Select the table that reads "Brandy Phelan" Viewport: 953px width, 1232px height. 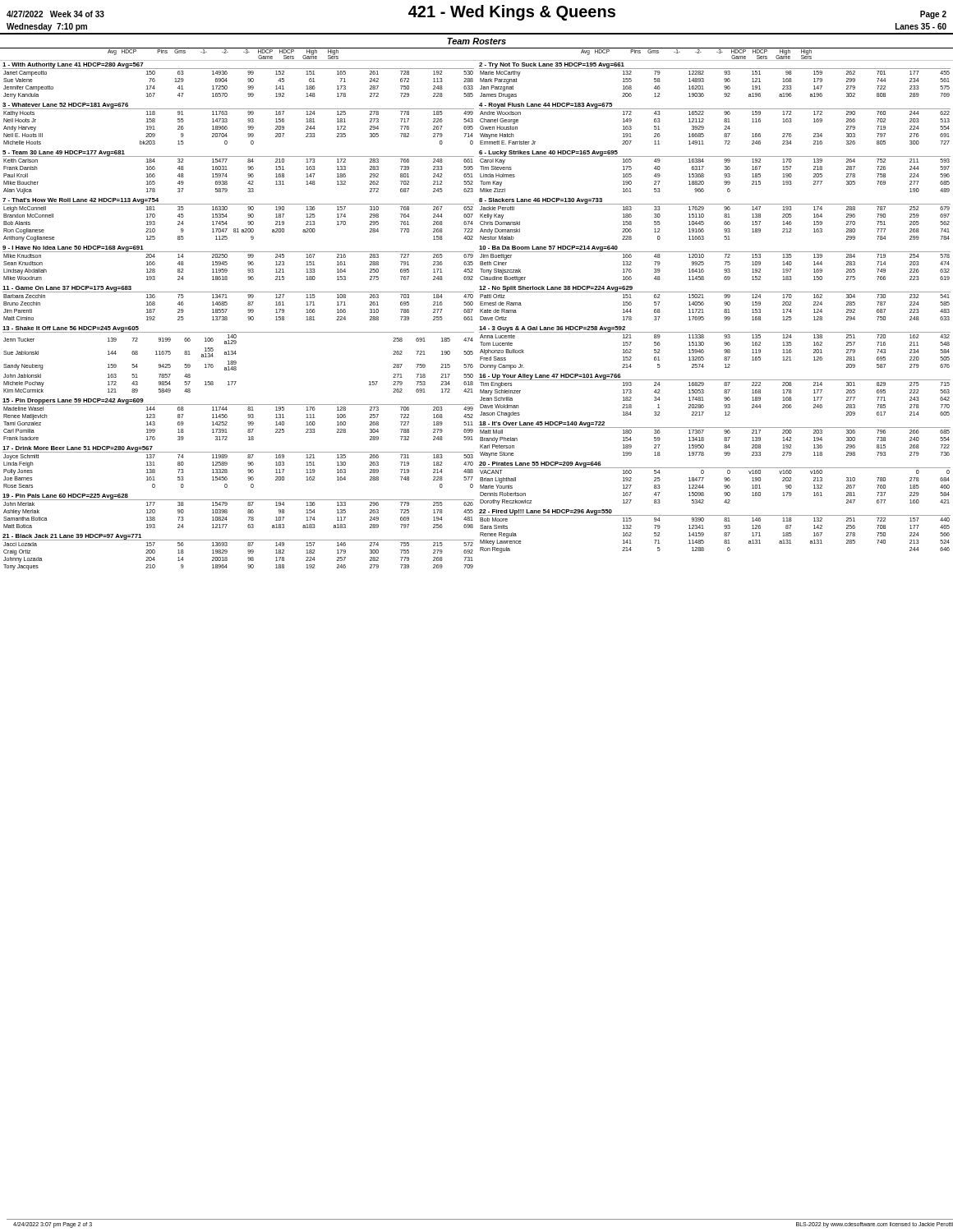pyautogui.click(x=715, y=439)
